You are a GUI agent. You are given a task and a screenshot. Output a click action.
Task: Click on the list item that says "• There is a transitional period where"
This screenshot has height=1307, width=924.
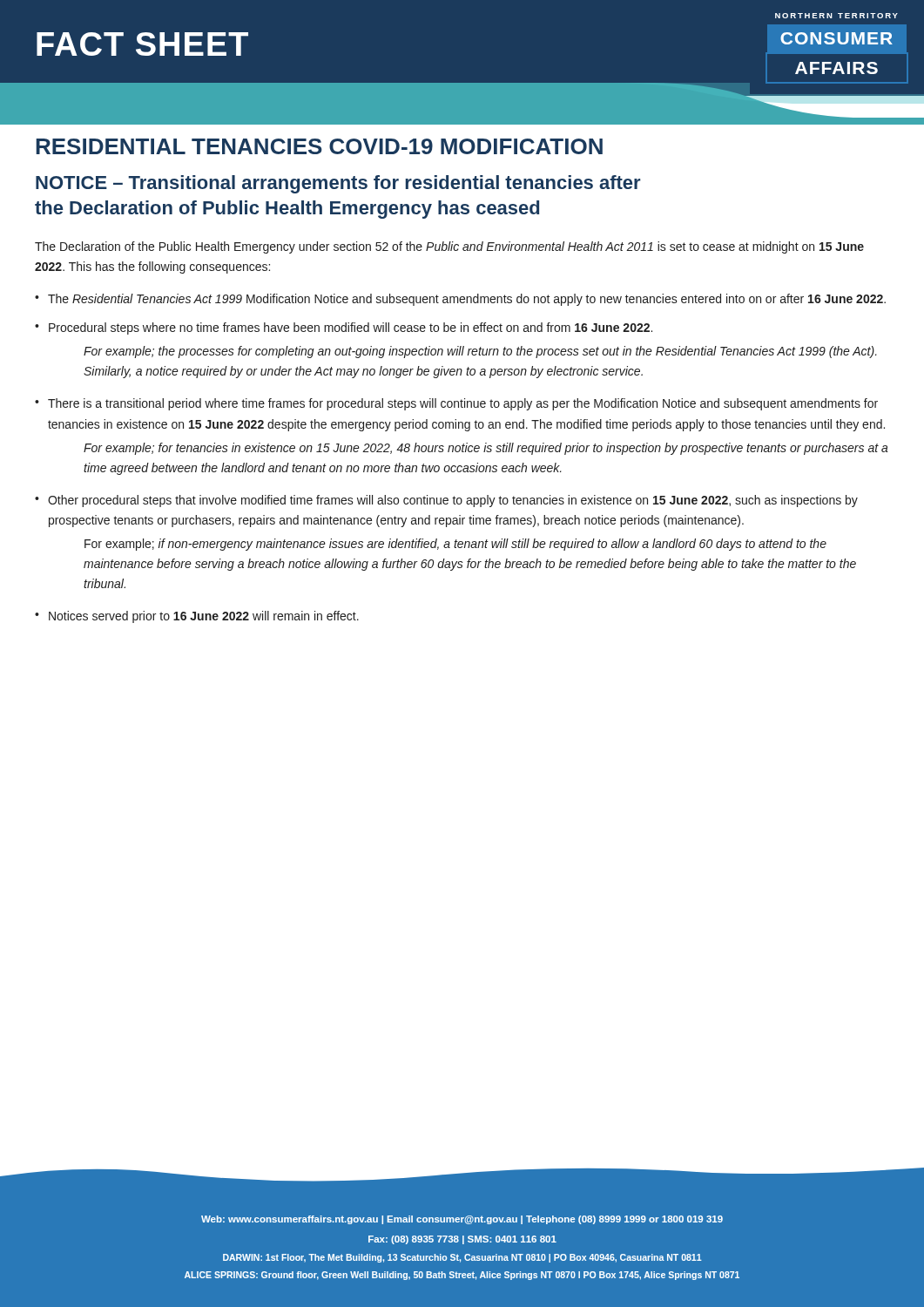(x=462, y=414)
